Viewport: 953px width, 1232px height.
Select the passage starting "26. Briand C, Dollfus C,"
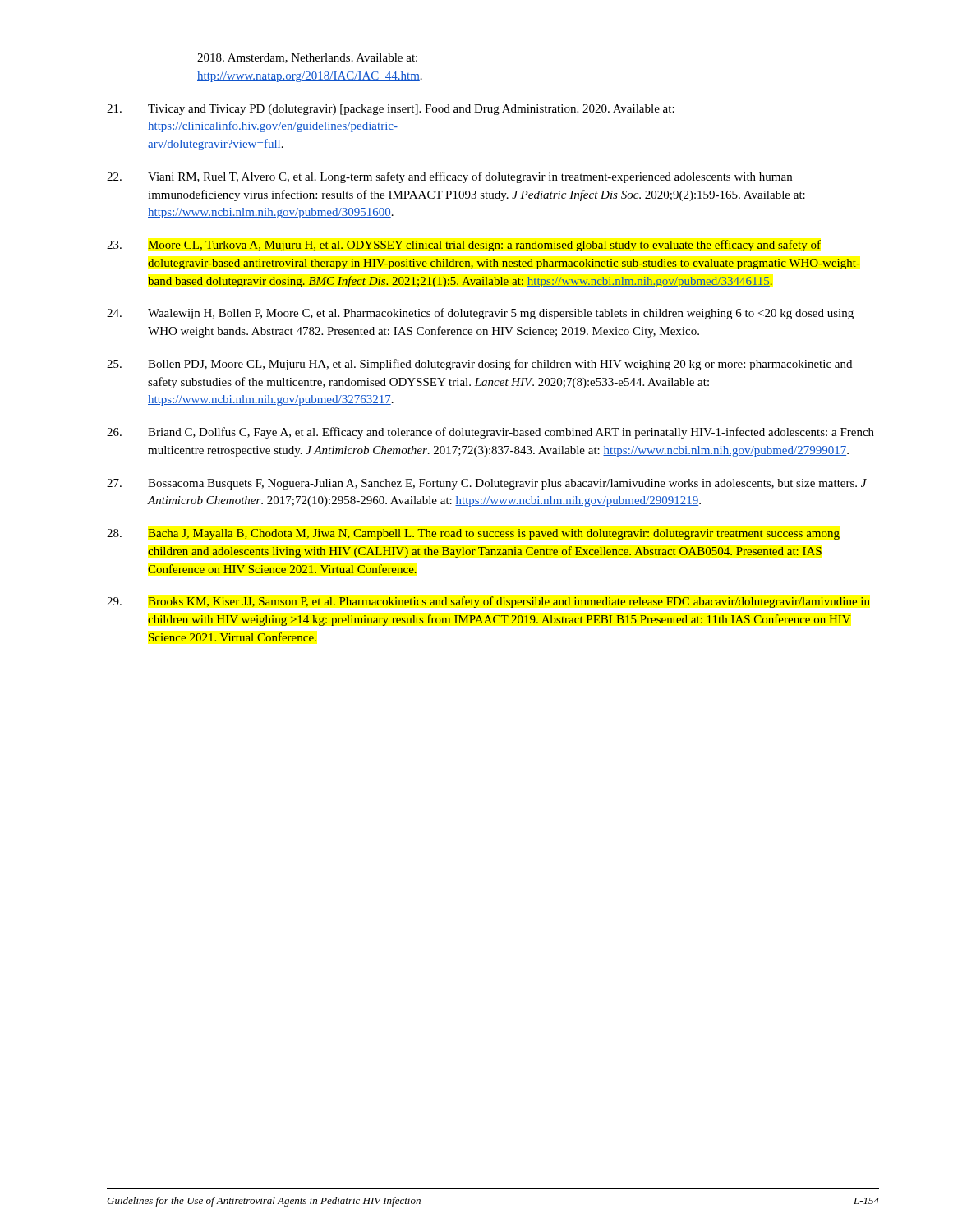493,442
